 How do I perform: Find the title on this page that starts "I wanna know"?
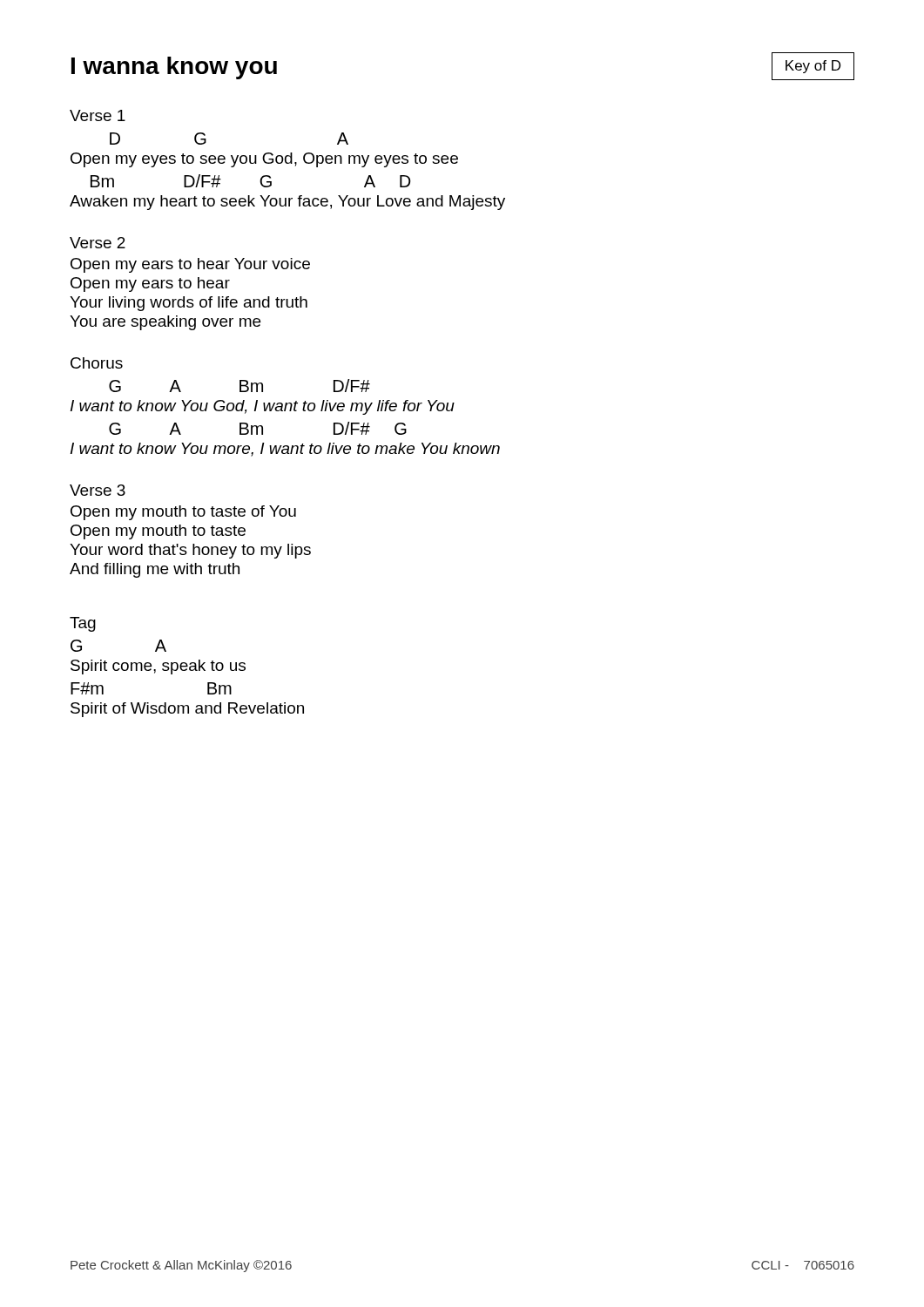pyautogui.click(x=174, y=66)
